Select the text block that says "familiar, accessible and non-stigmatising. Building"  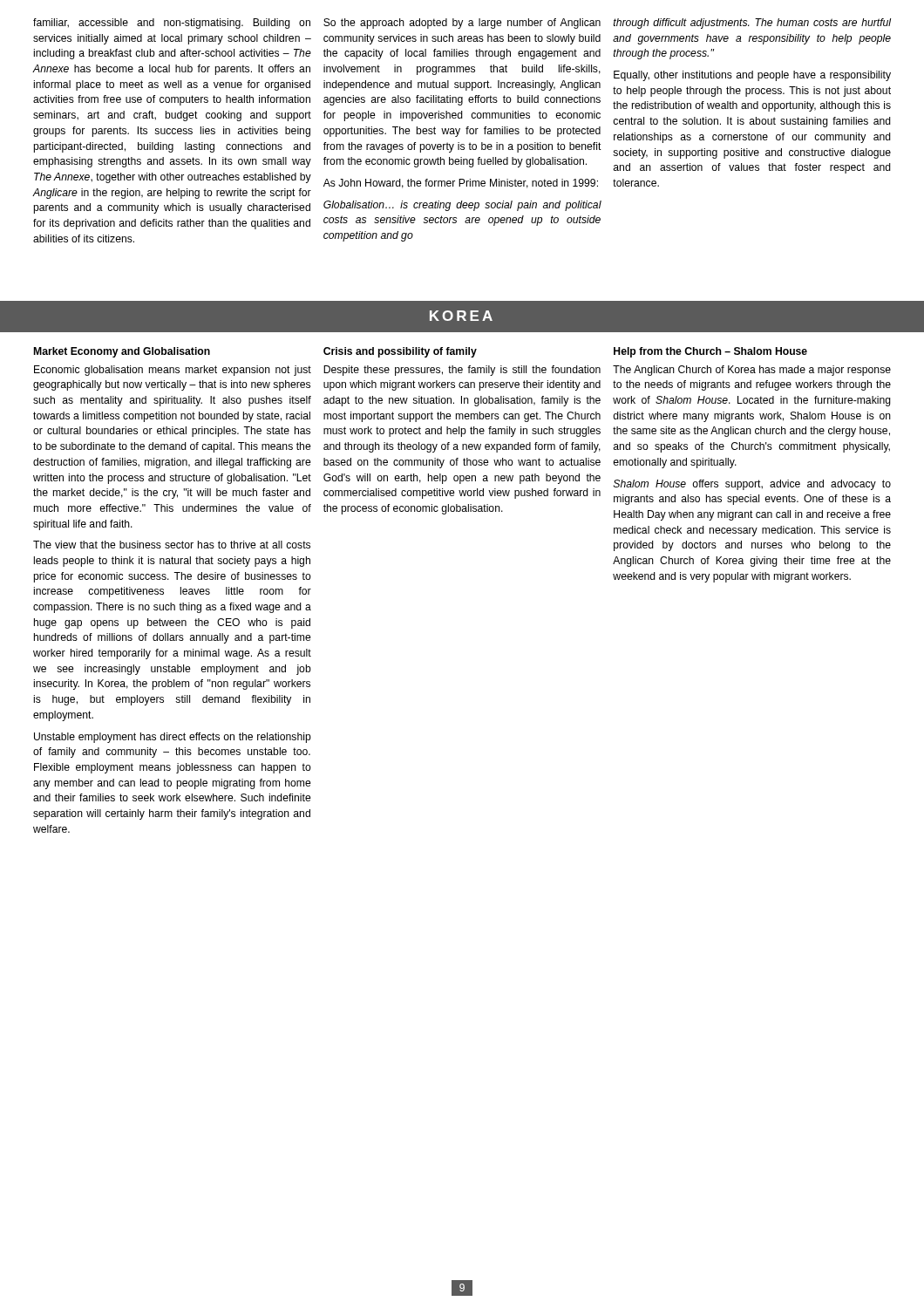pyautogui.click(x=172, y=131)
